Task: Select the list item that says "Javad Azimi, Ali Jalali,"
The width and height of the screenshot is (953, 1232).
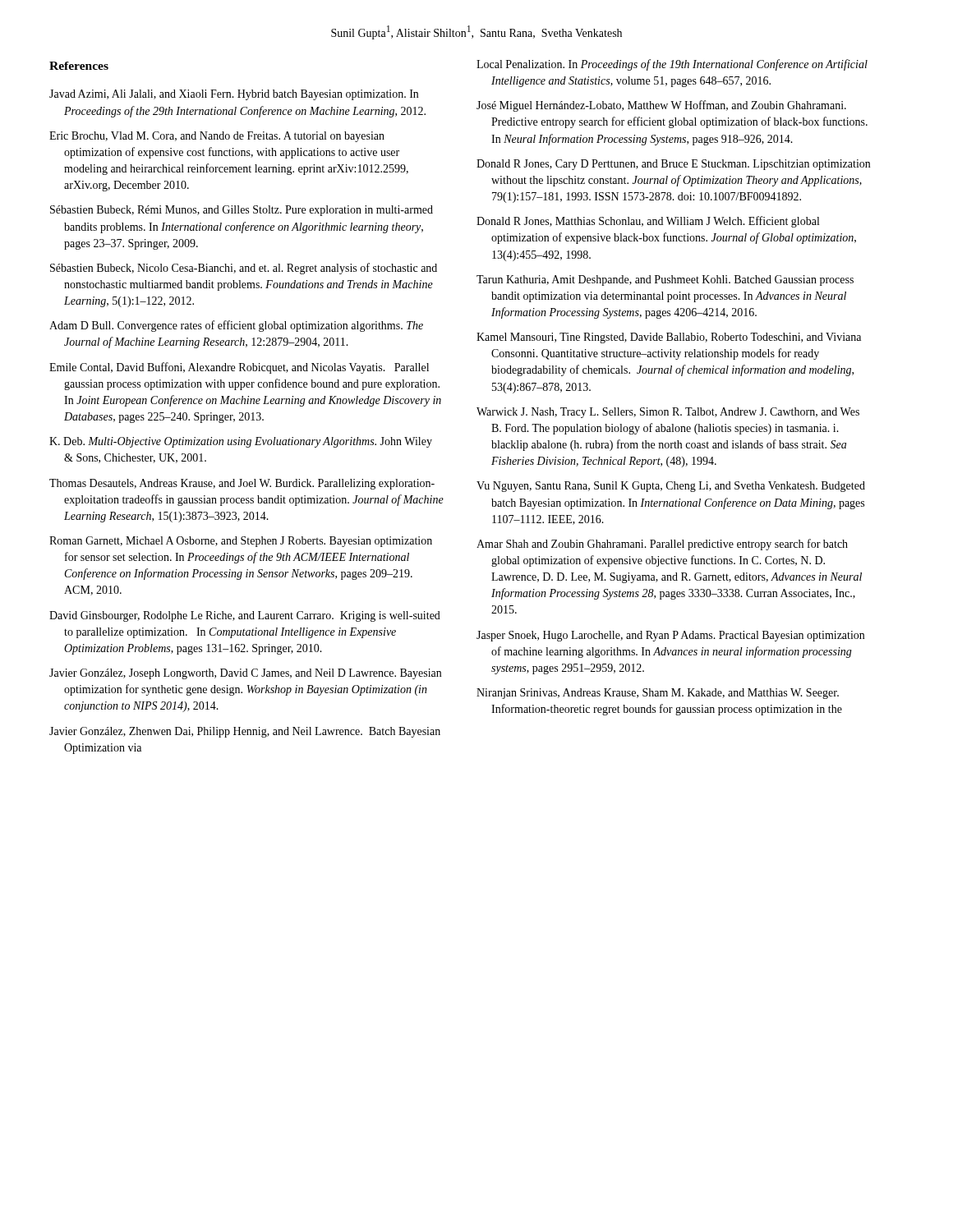Action: (x=238, y=103)
